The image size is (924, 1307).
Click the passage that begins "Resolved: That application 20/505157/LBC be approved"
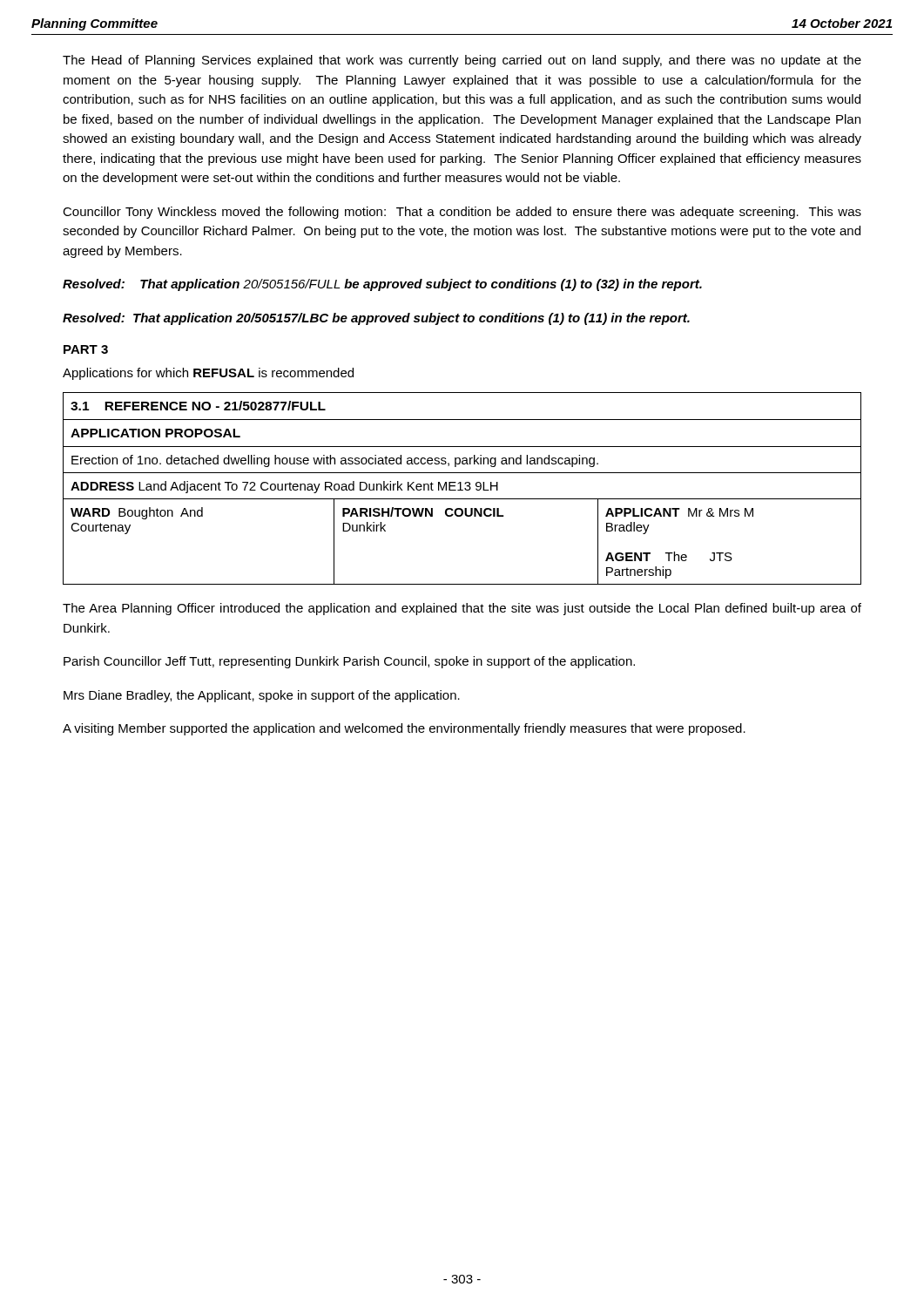point(377,317)
